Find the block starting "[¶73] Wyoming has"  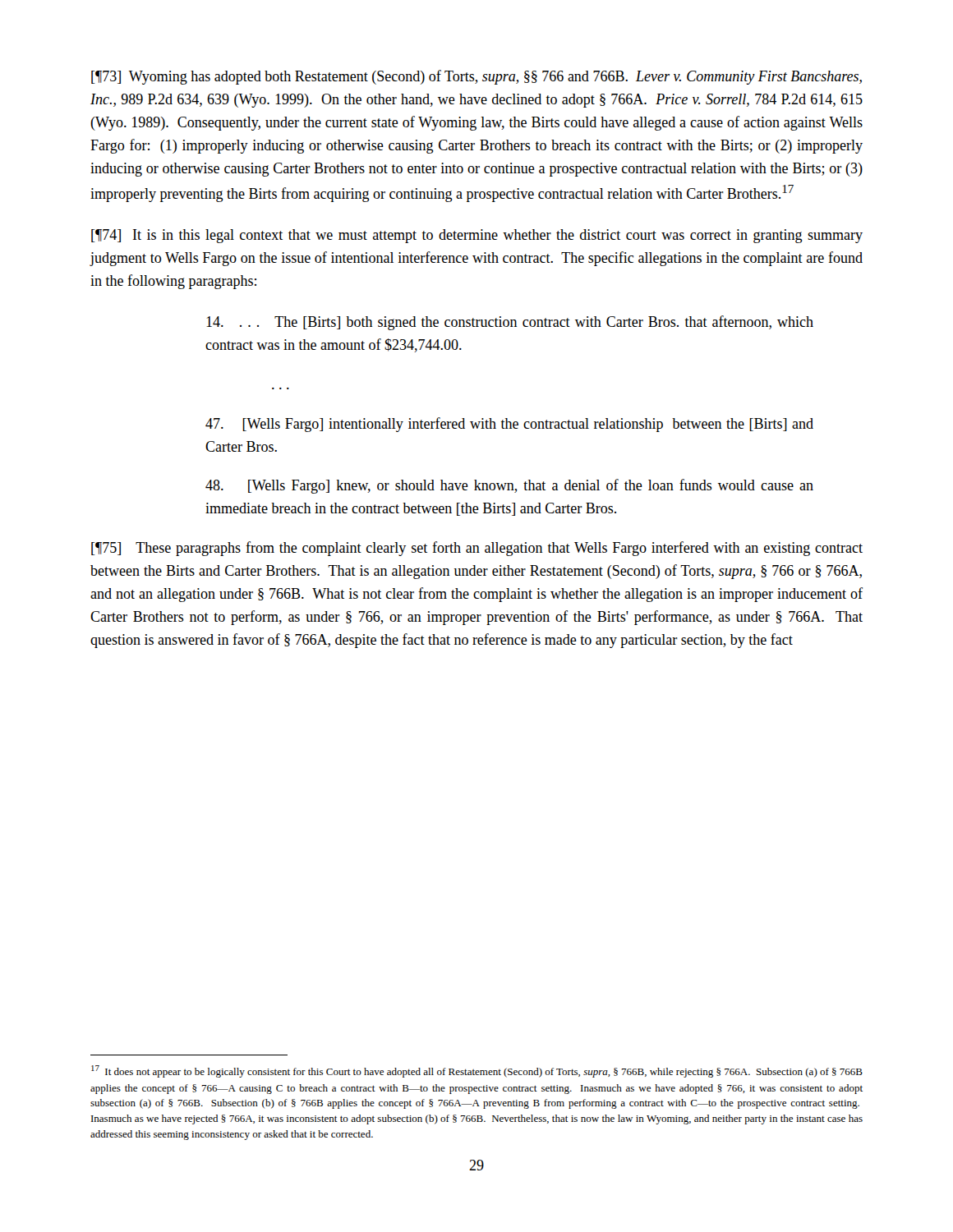pos(476,135)
